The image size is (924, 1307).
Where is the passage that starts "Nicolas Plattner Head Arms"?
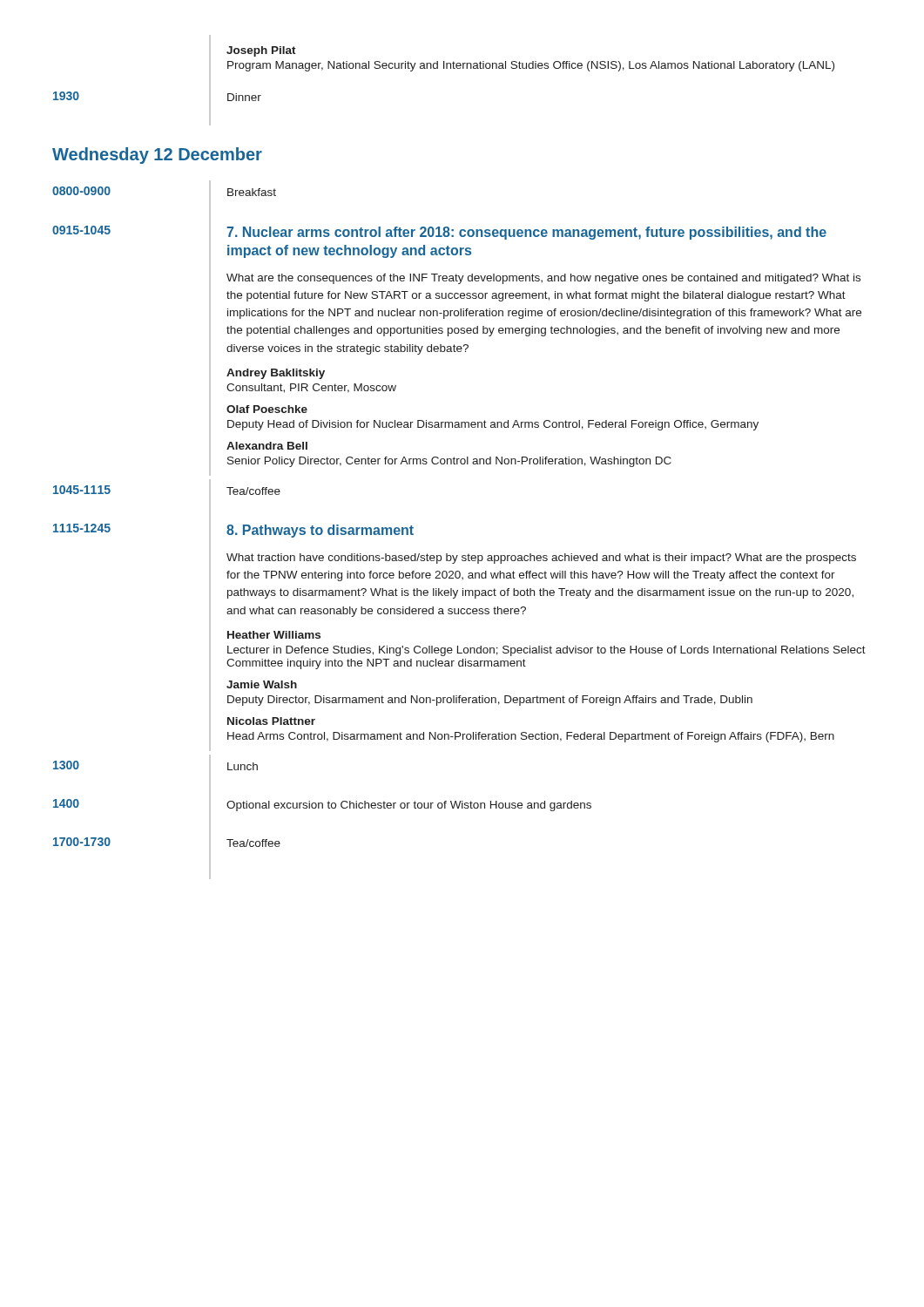(x=549, y=728)
